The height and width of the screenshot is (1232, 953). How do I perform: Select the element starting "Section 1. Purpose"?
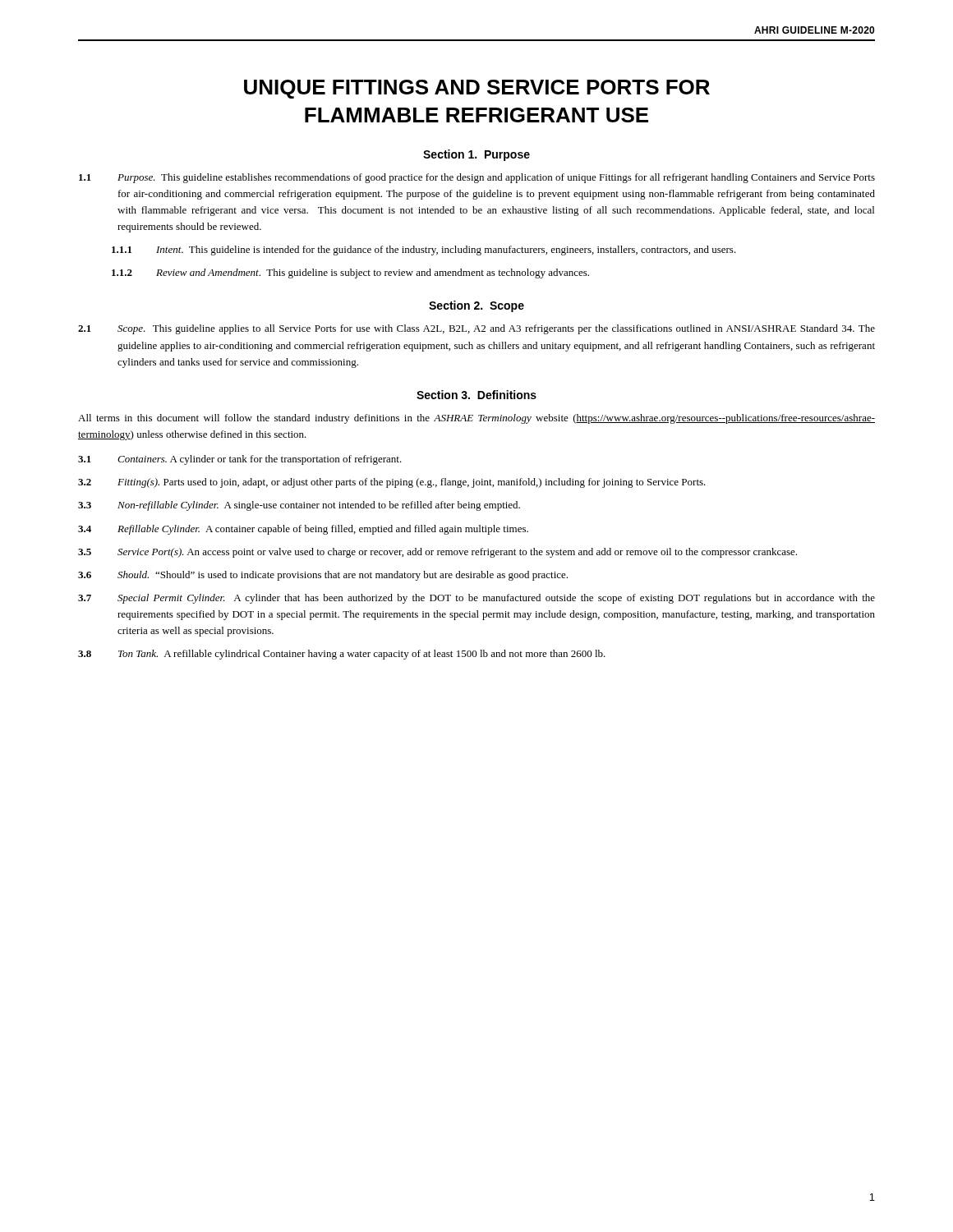pos(476,154)
